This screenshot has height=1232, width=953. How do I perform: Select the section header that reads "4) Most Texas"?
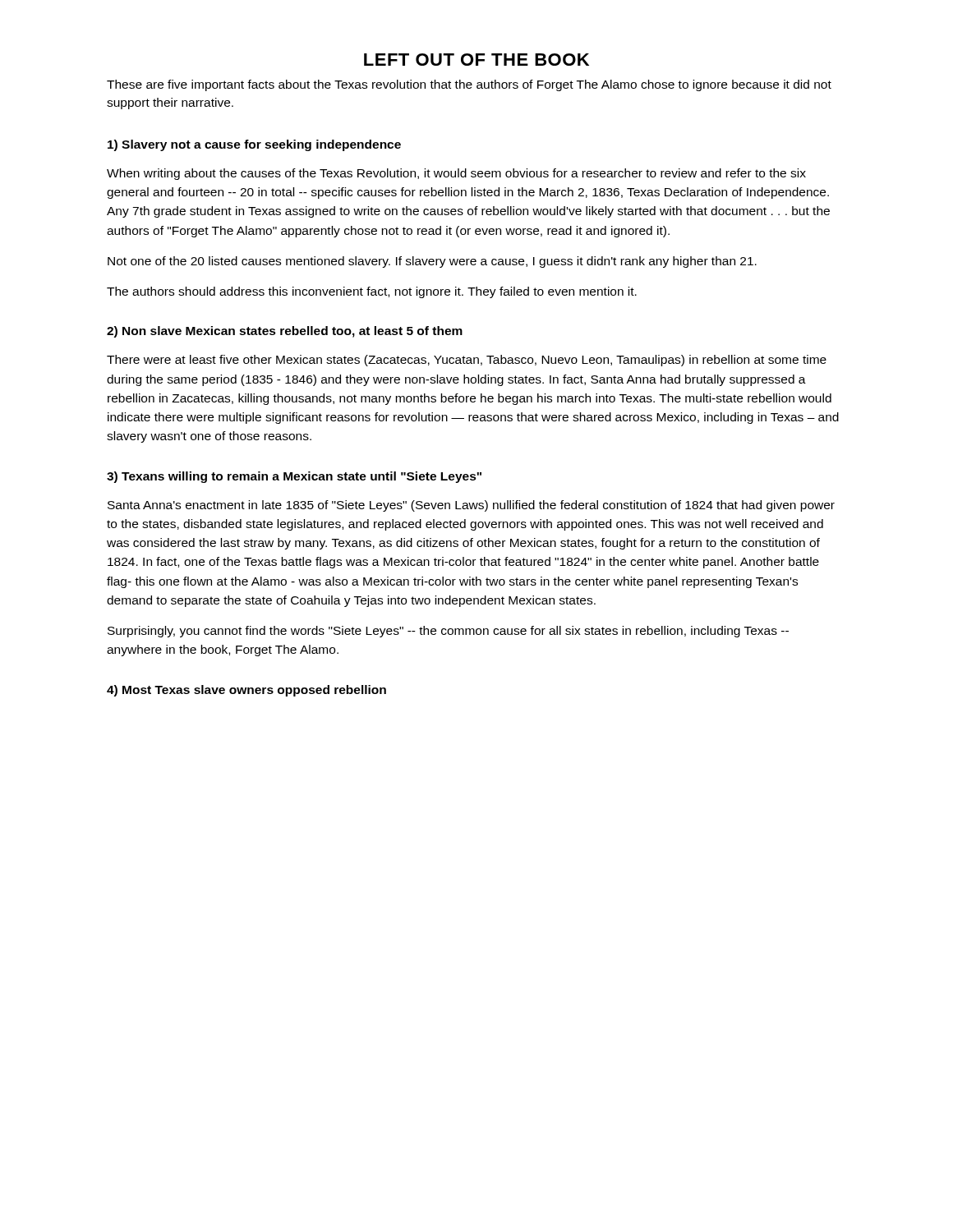247,689
